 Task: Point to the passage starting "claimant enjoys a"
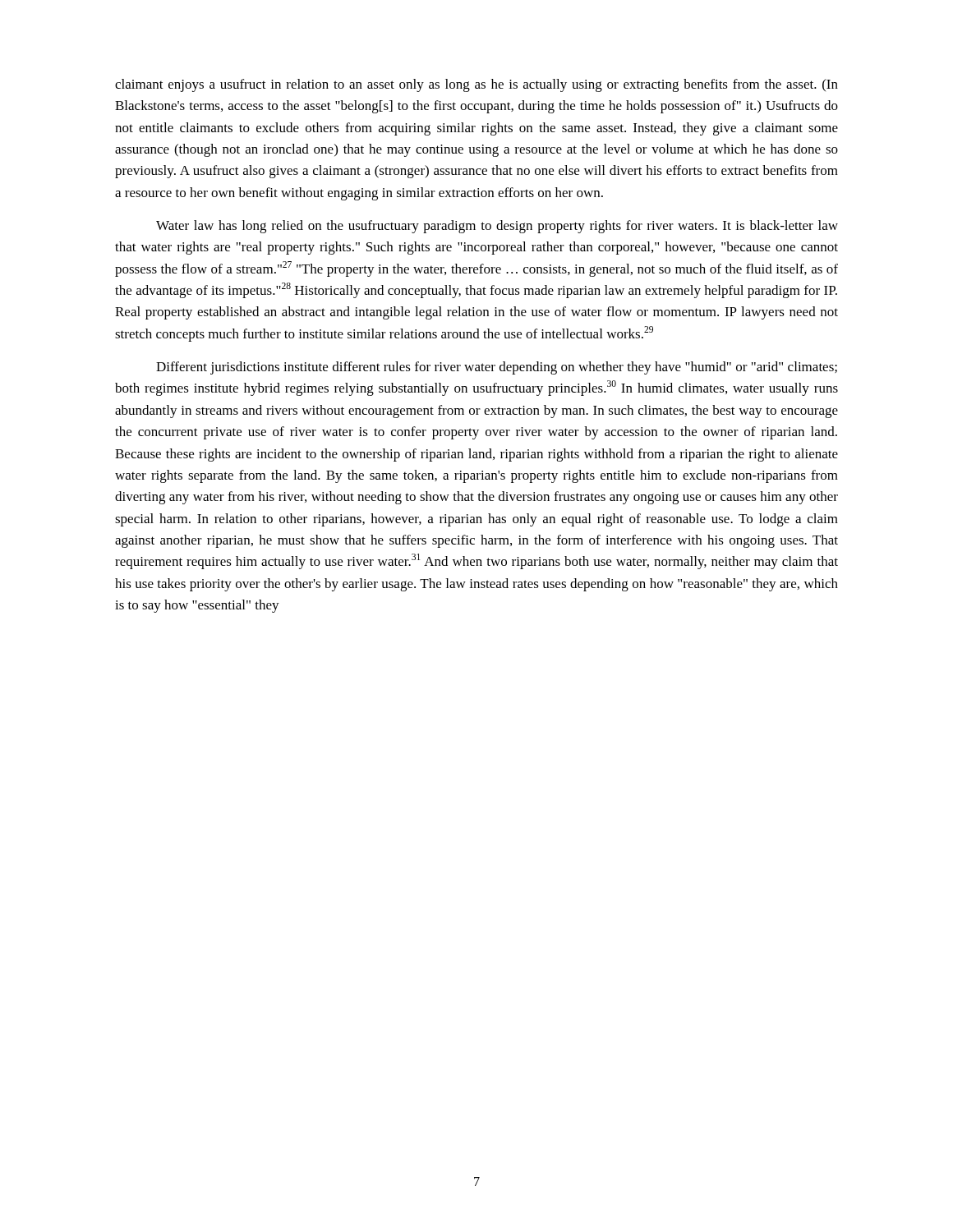click(x=476, y=139)
